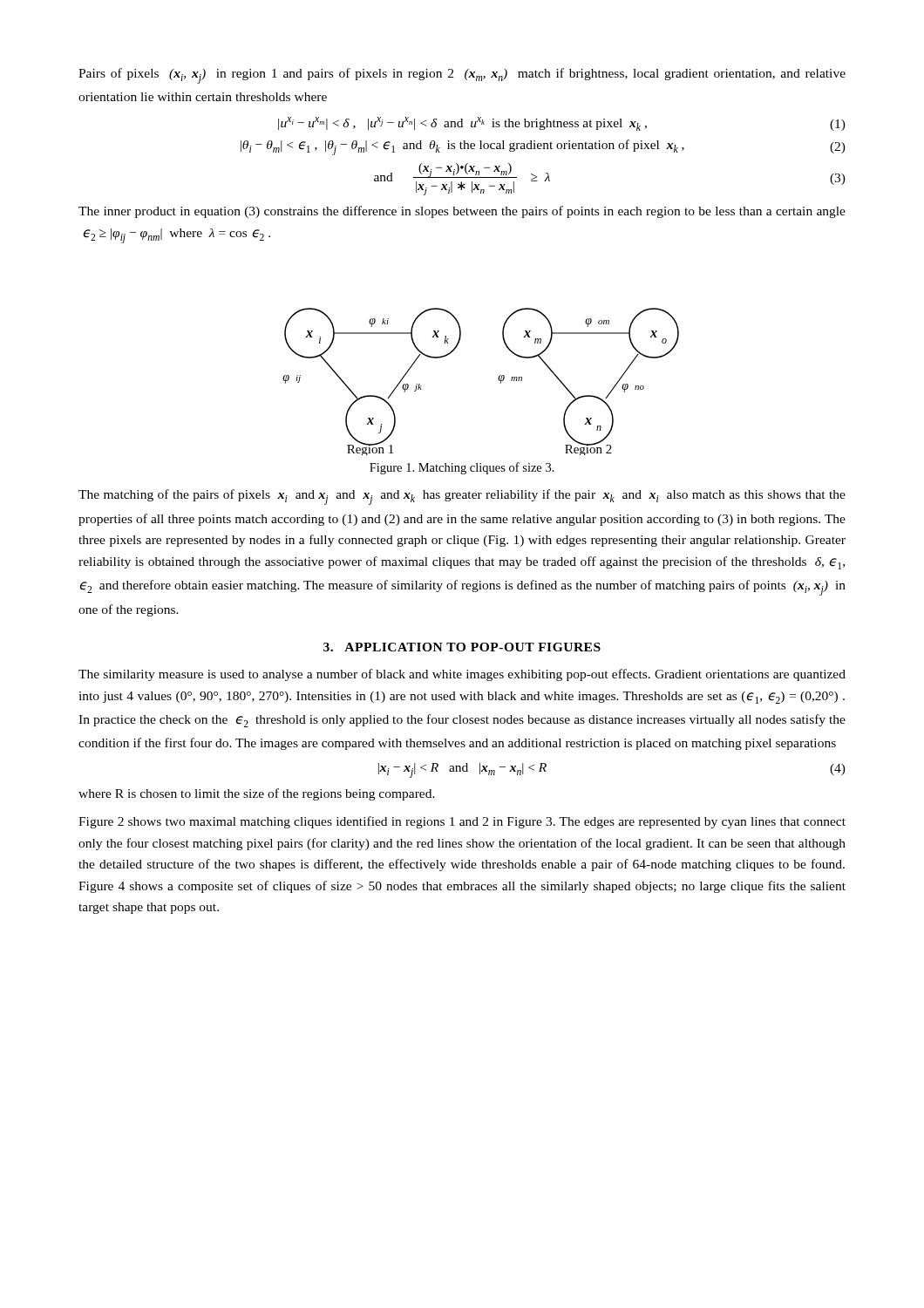Viewport: 924px width, 1308px height.
Task: Point to the block starting "|θi − θm| < ϵ1"
Action: (542, 146)
